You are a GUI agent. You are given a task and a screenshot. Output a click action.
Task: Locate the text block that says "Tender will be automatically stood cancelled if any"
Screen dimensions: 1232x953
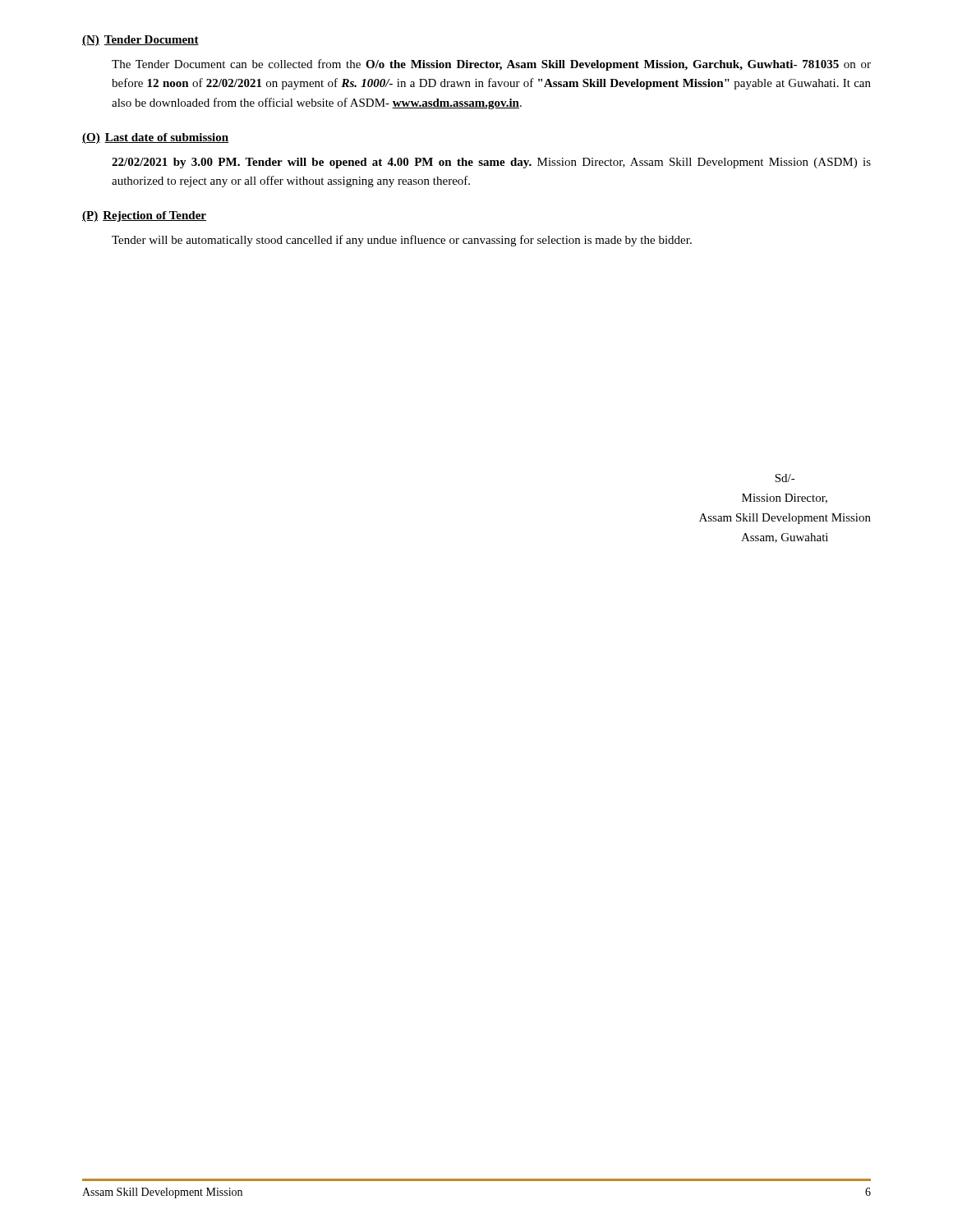(x=402, y=240)
